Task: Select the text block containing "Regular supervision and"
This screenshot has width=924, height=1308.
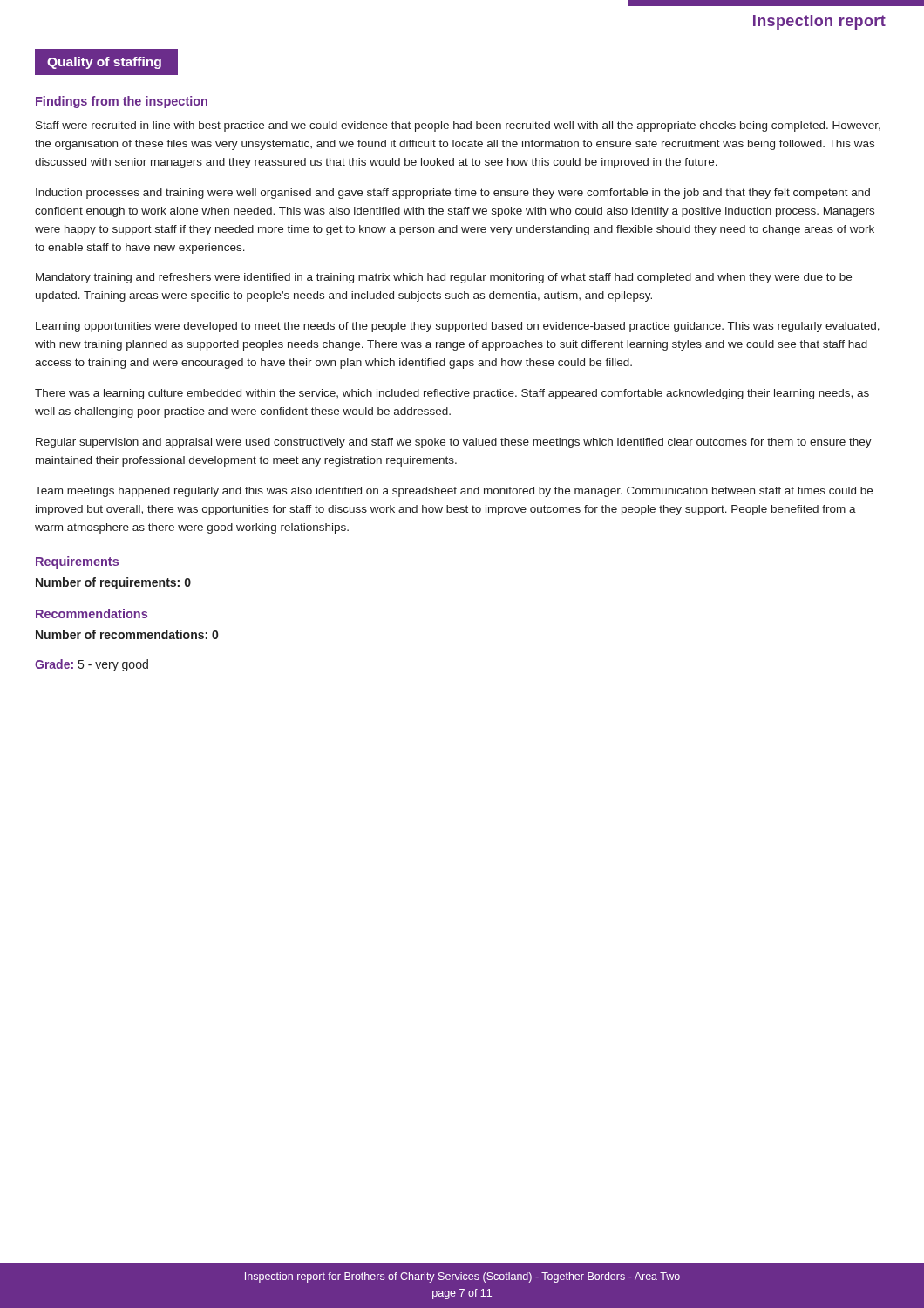Action: (453, 451)
